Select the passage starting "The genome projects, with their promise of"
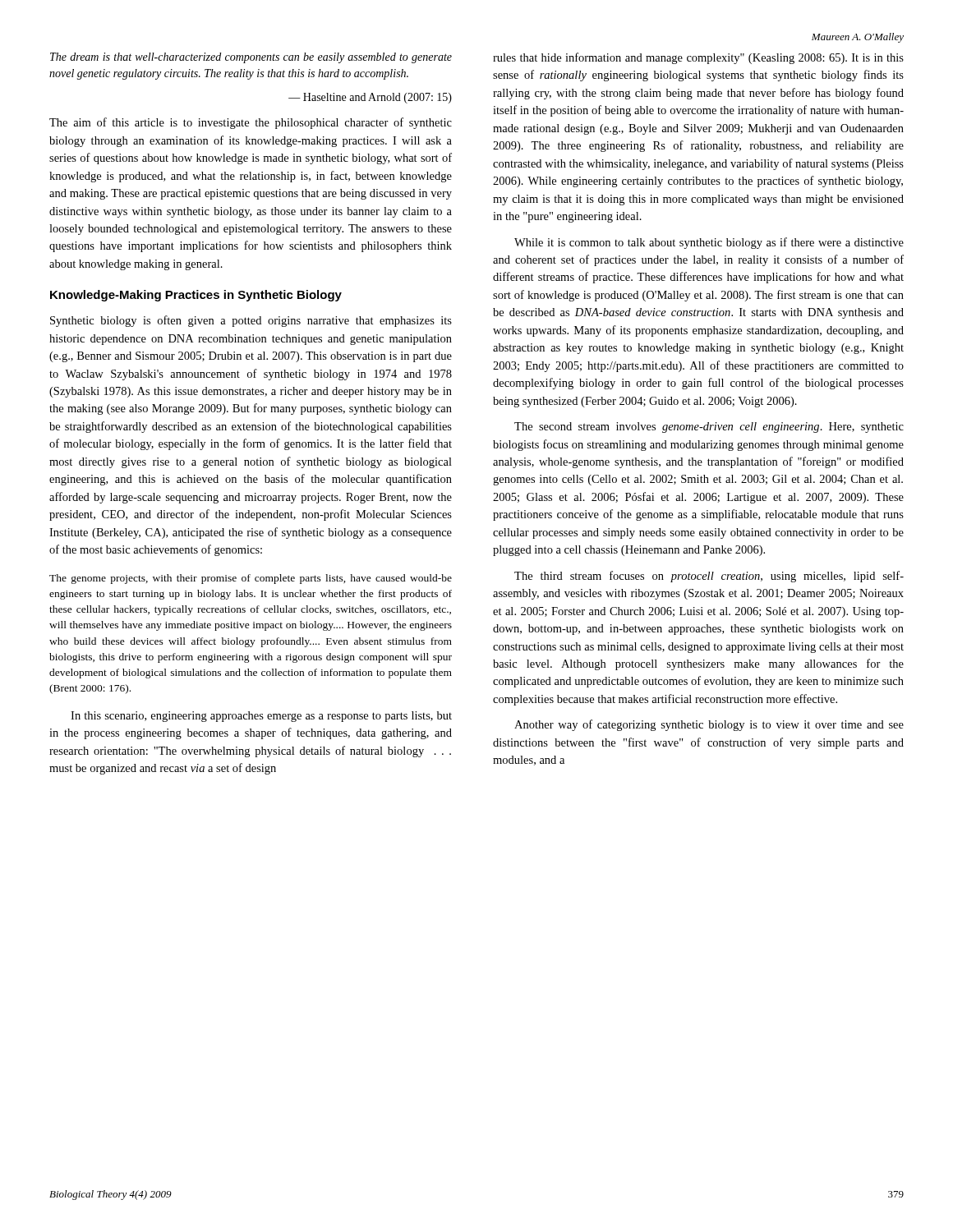Viewport: 953px width, 1232px height. click(x=251, y=633)
